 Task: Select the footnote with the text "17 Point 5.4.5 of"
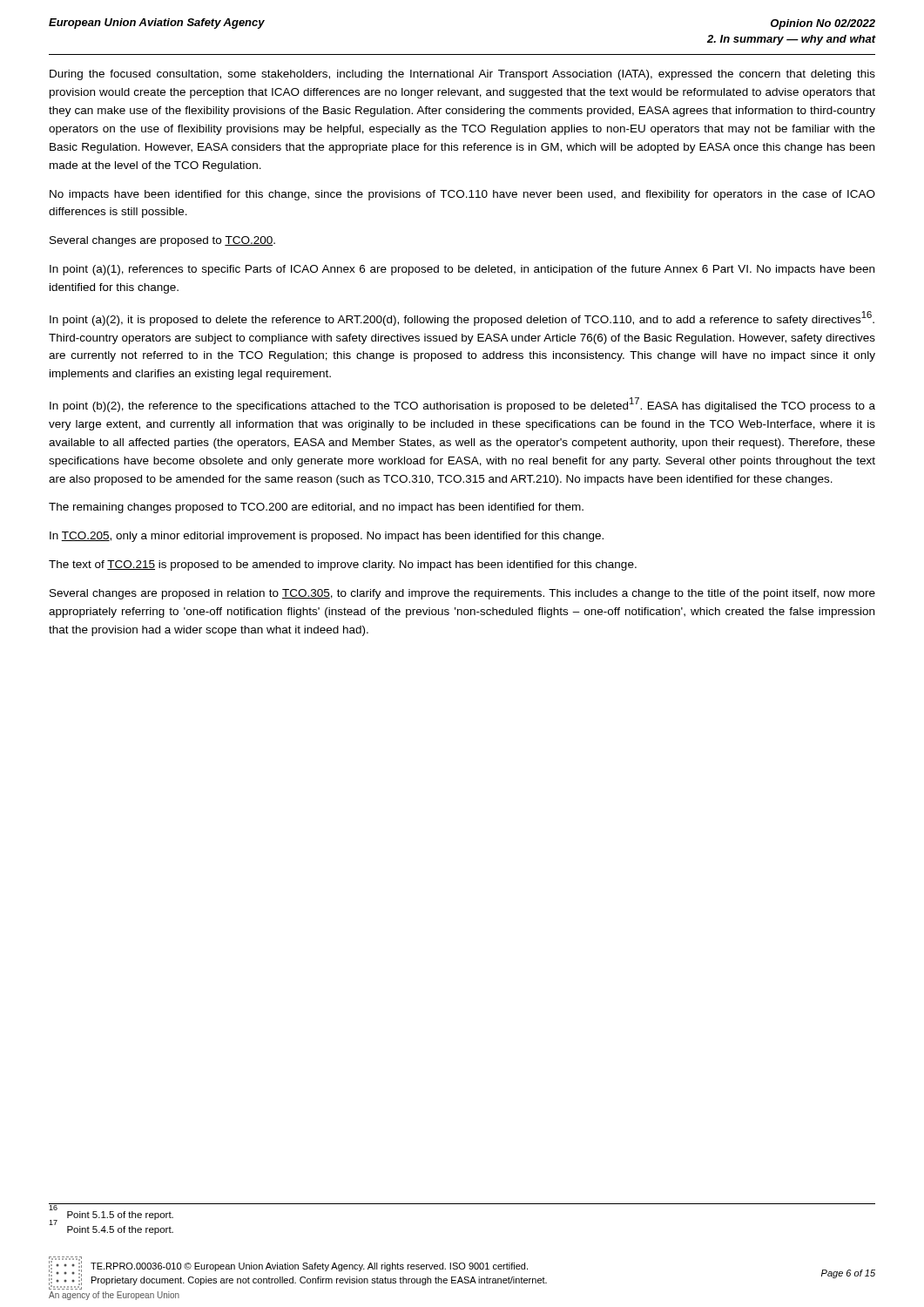pyautogui.click(x=111, y=1230)
